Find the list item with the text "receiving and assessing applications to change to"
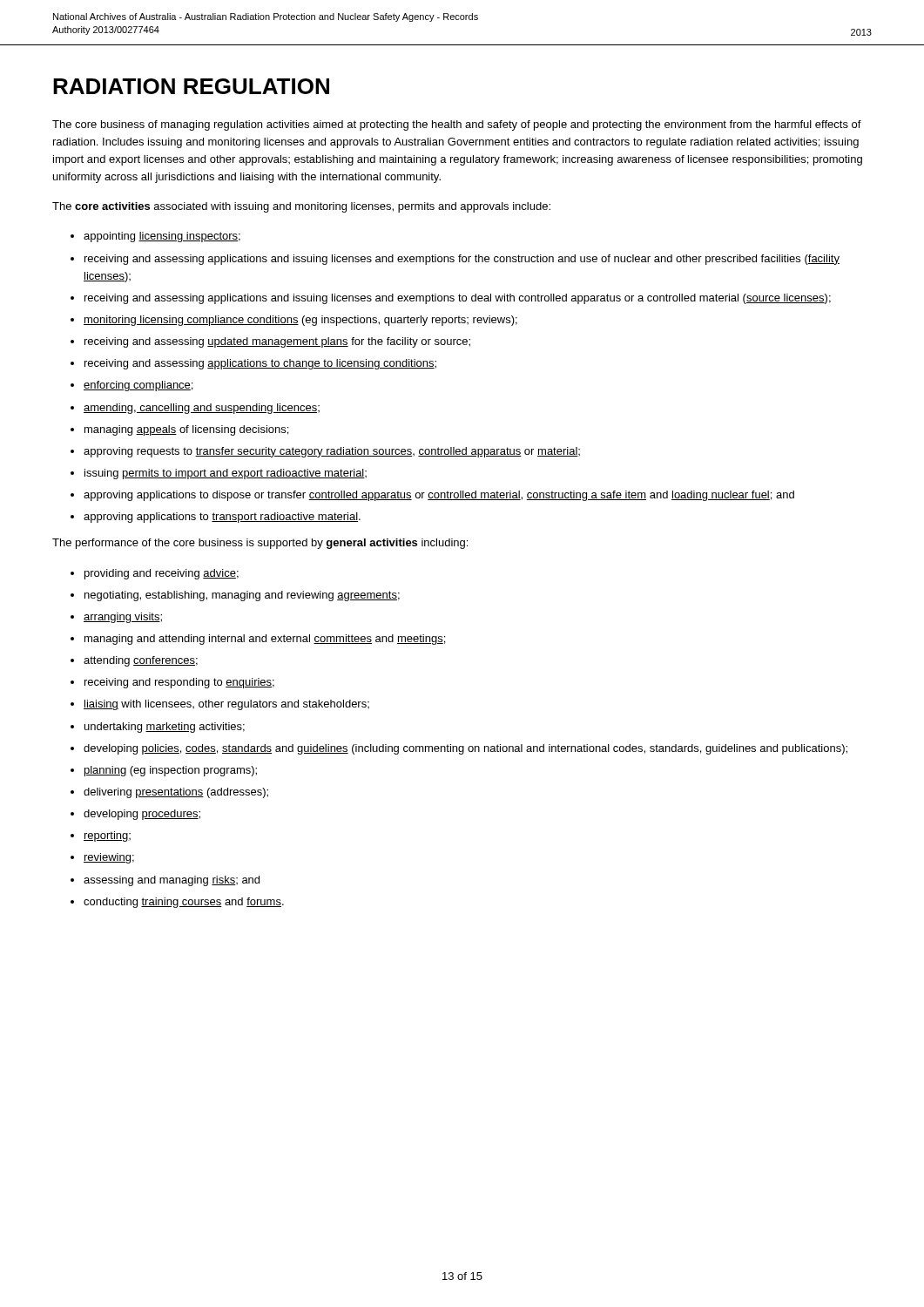 [x=260, y=363]
